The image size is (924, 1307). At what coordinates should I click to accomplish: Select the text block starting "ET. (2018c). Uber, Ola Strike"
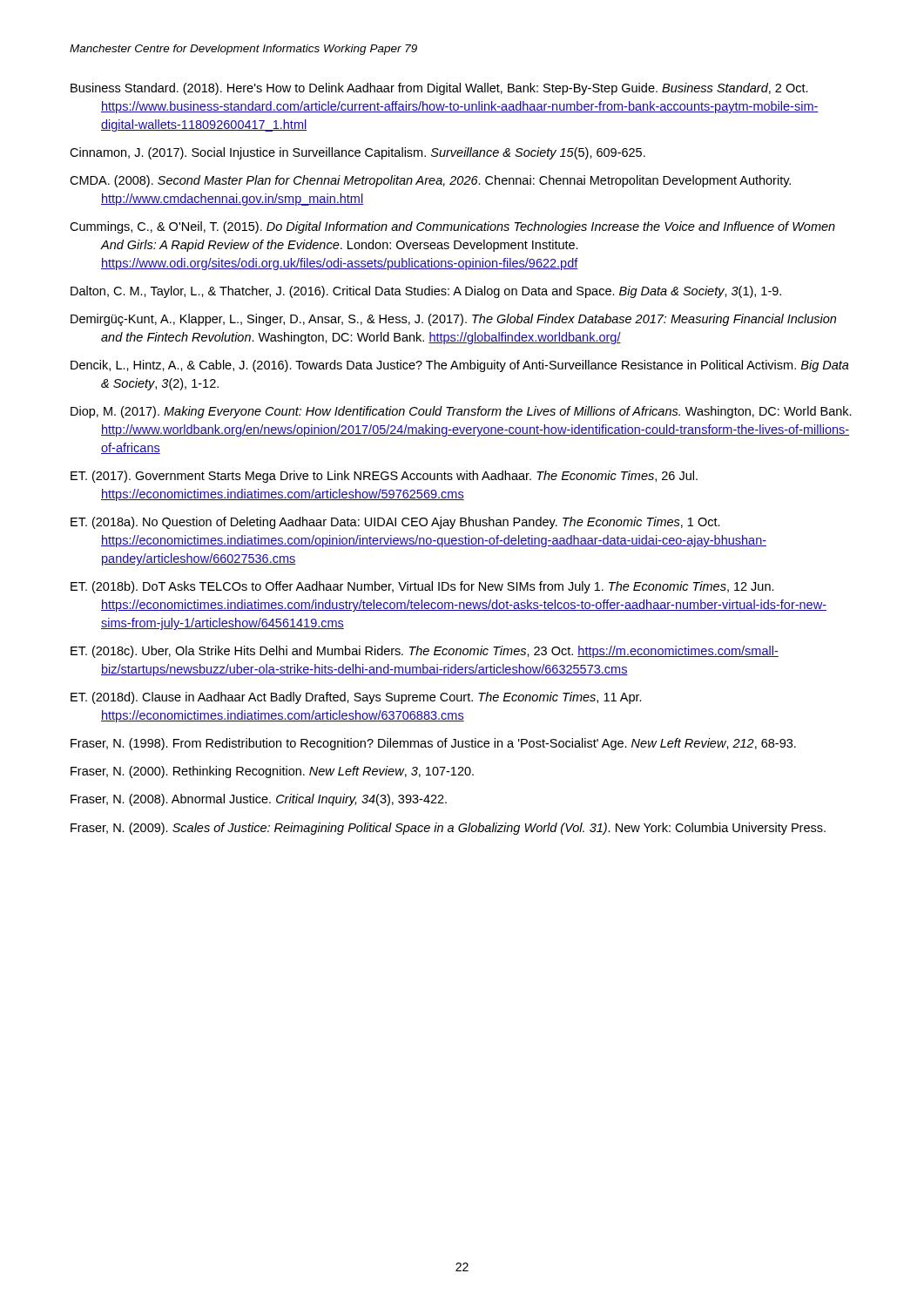click(424, 660)
